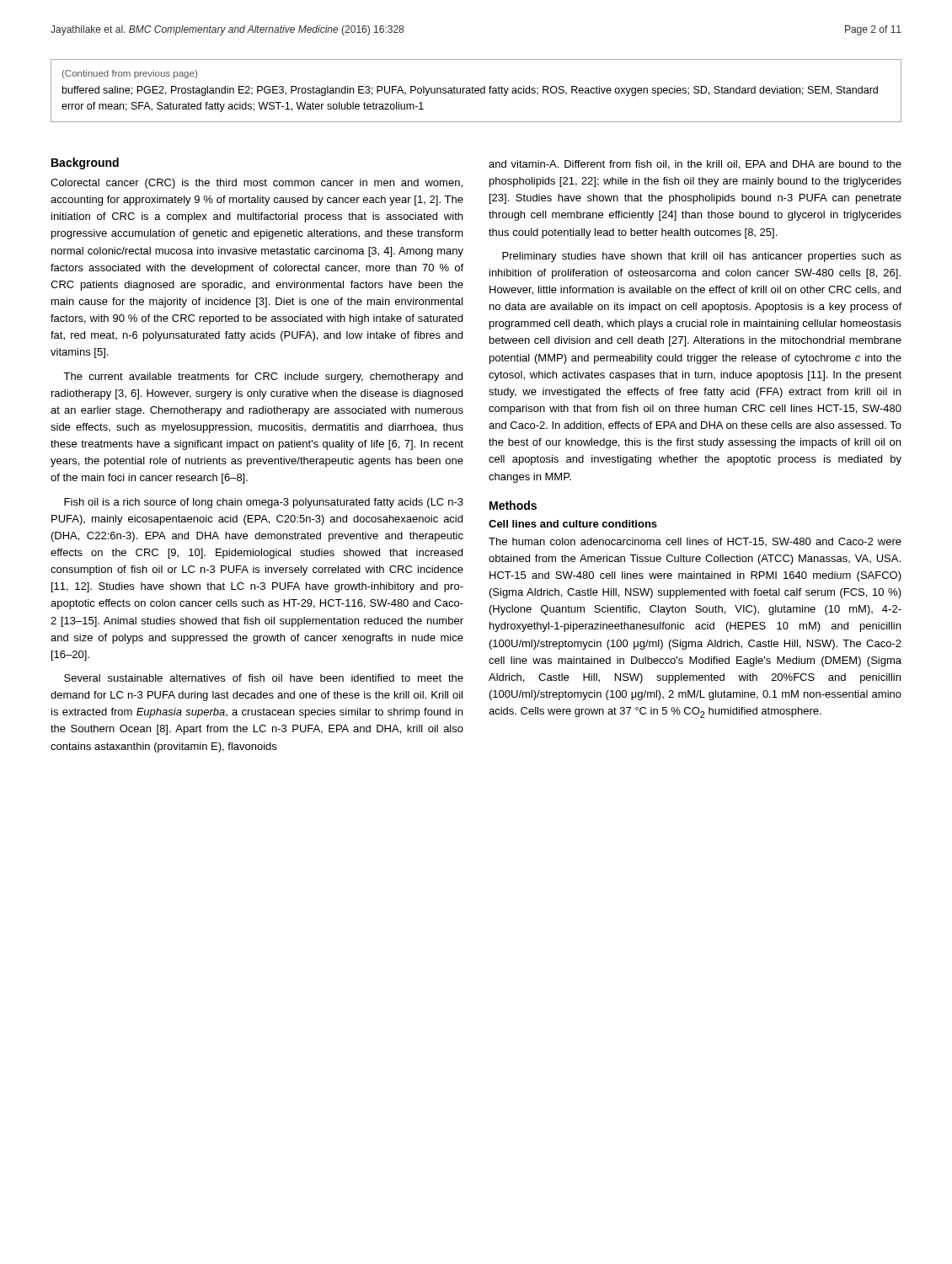952x1264 pixels.
Task: Navigate to the passage starting "(Continued from previous"
Action: 476,89
